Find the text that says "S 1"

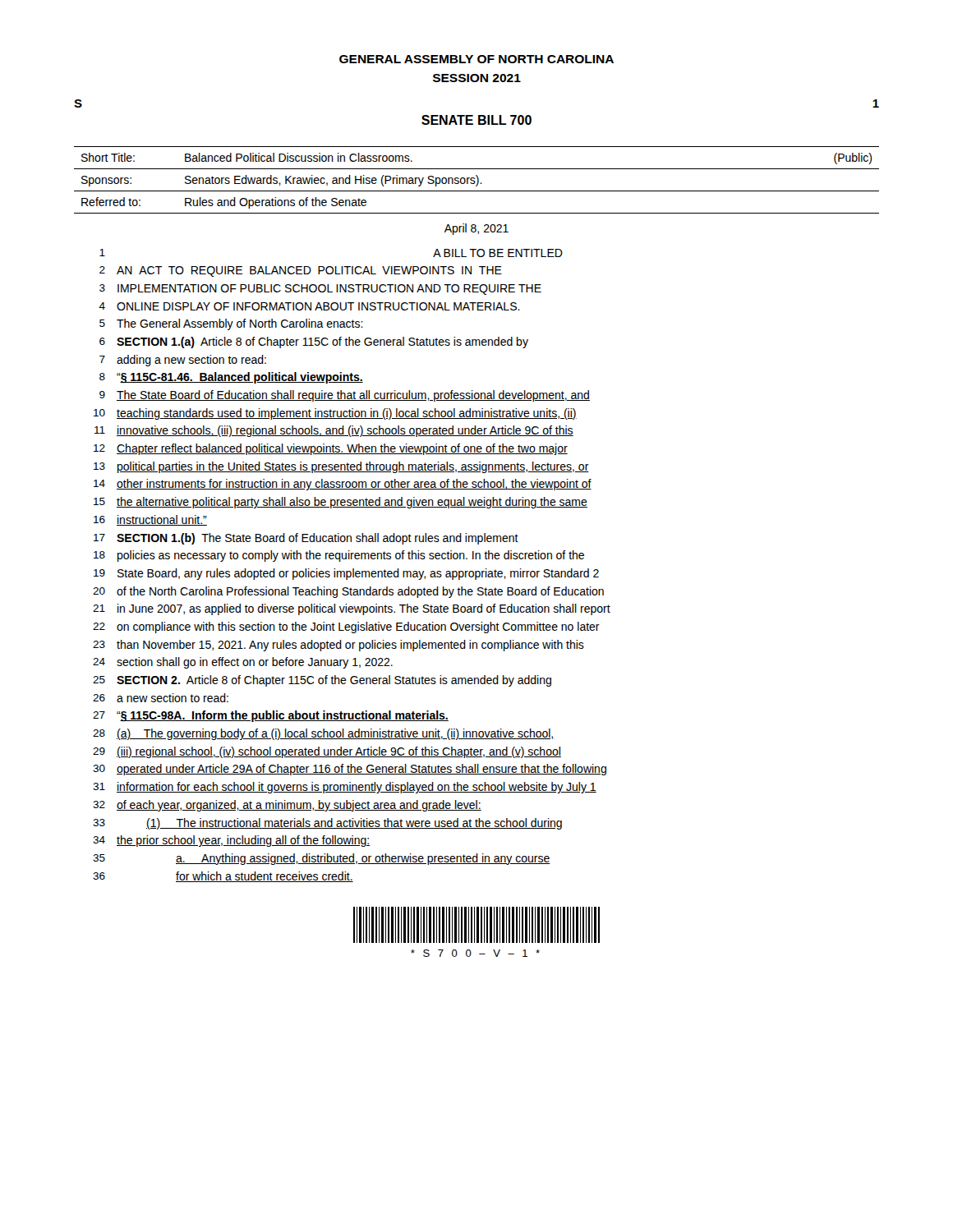(x=78, y=103)
